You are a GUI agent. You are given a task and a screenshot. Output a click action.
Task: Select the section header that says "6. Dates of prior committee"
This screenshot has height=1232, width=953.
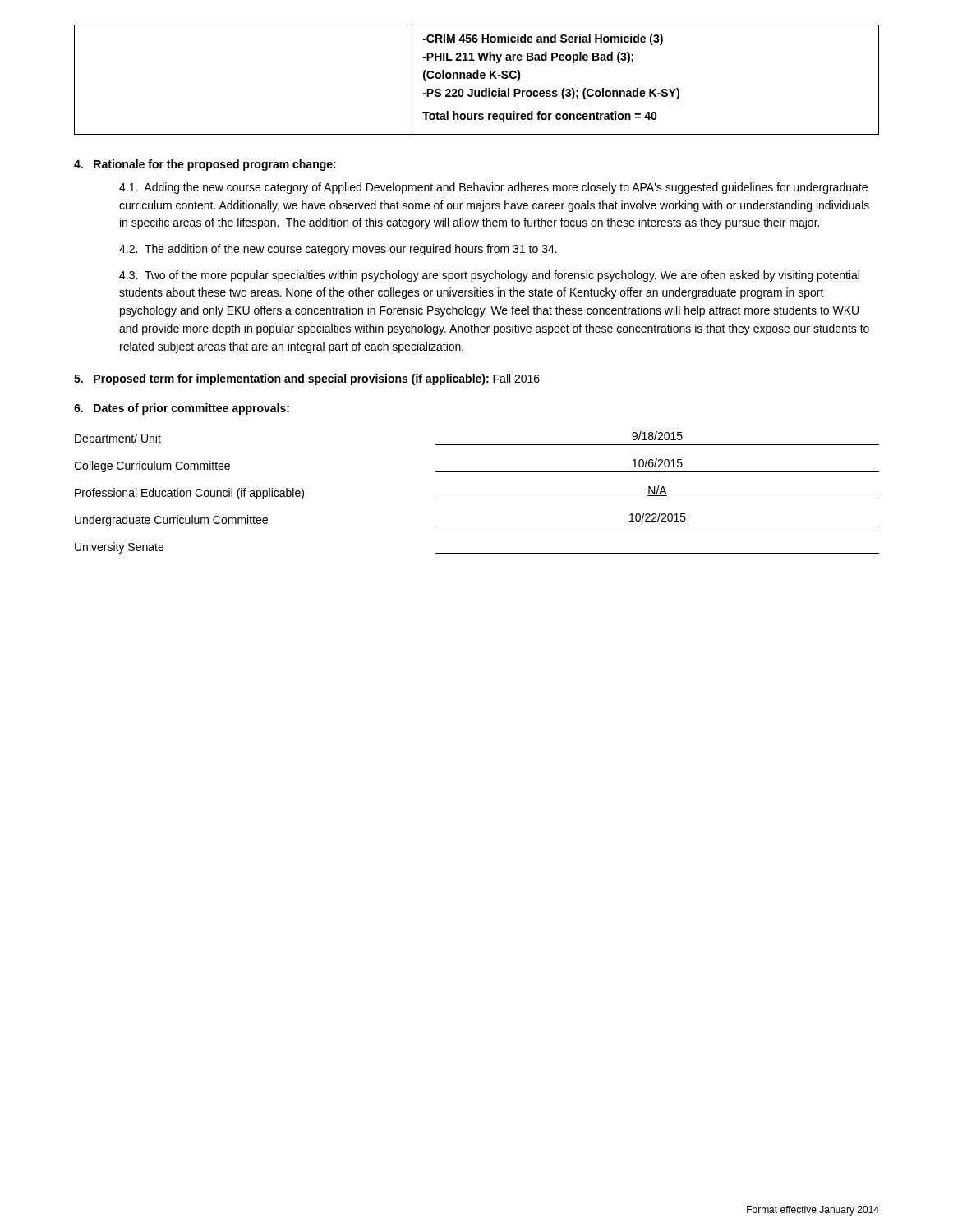coord(182,408)
